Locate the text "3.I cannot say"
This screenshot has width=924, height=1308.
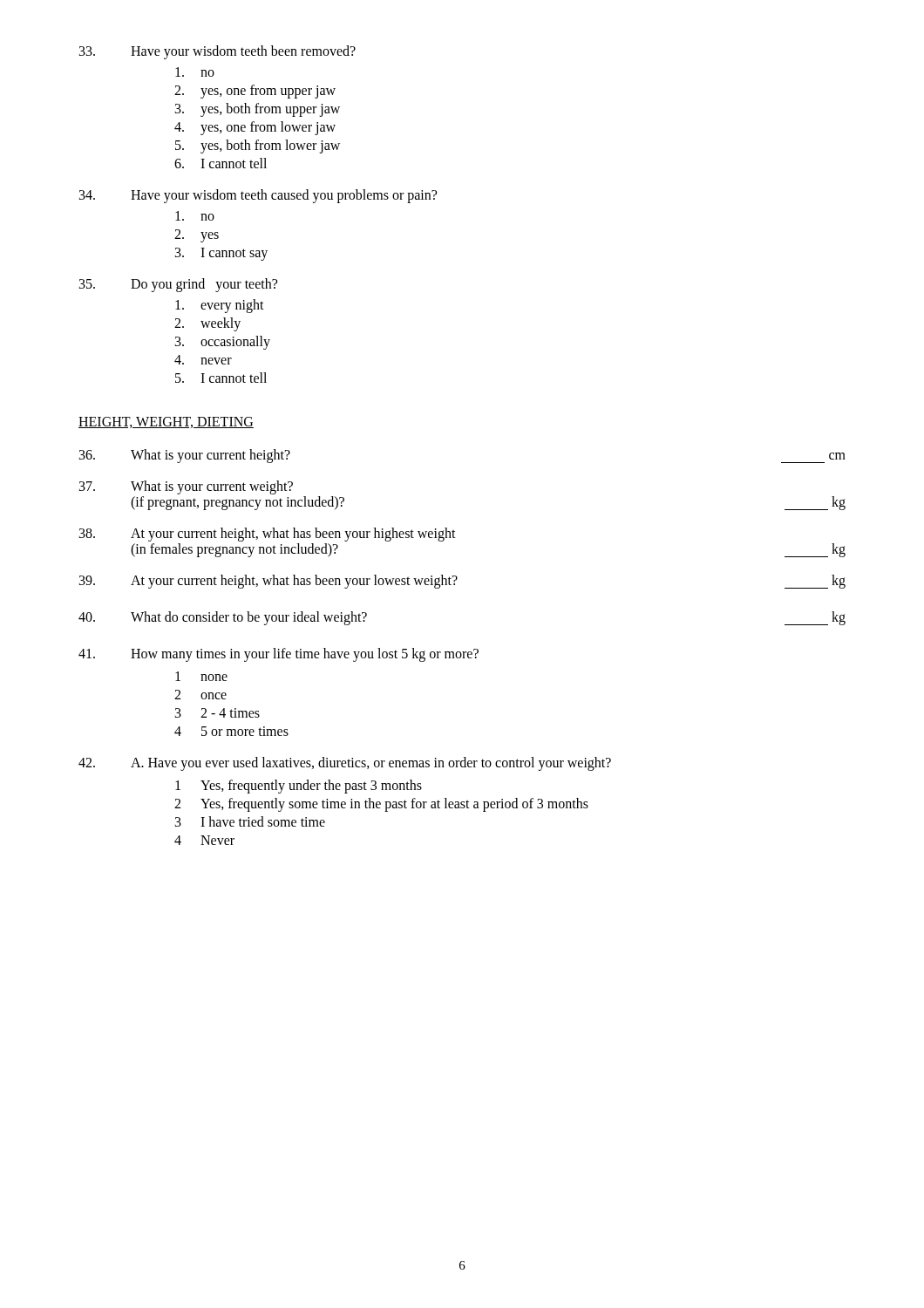point(221,253)
